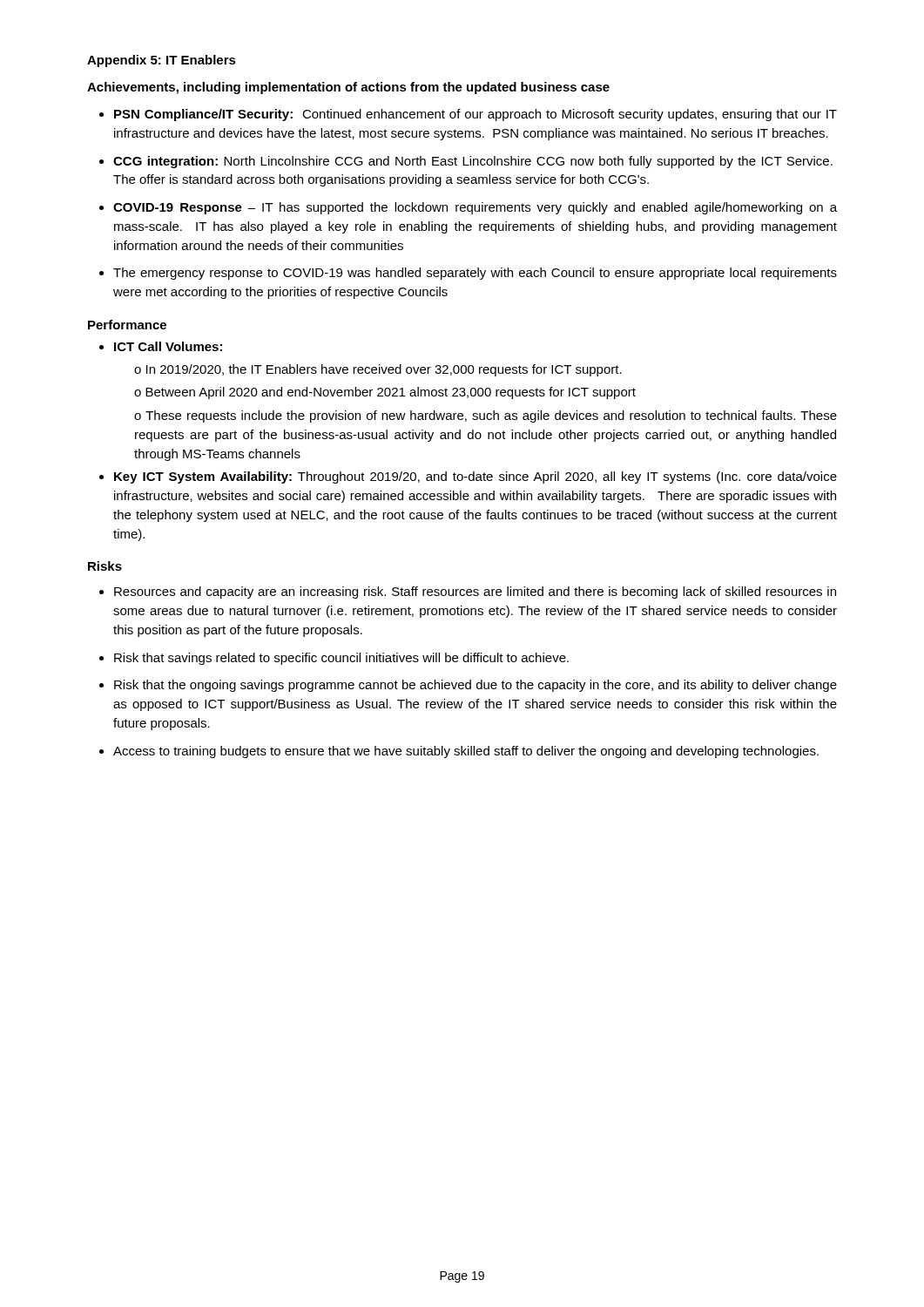This screenshot has height=1307, width=924.
Task: Click on the block starting "The emergency response to"
Action: (x=475, y=282)
